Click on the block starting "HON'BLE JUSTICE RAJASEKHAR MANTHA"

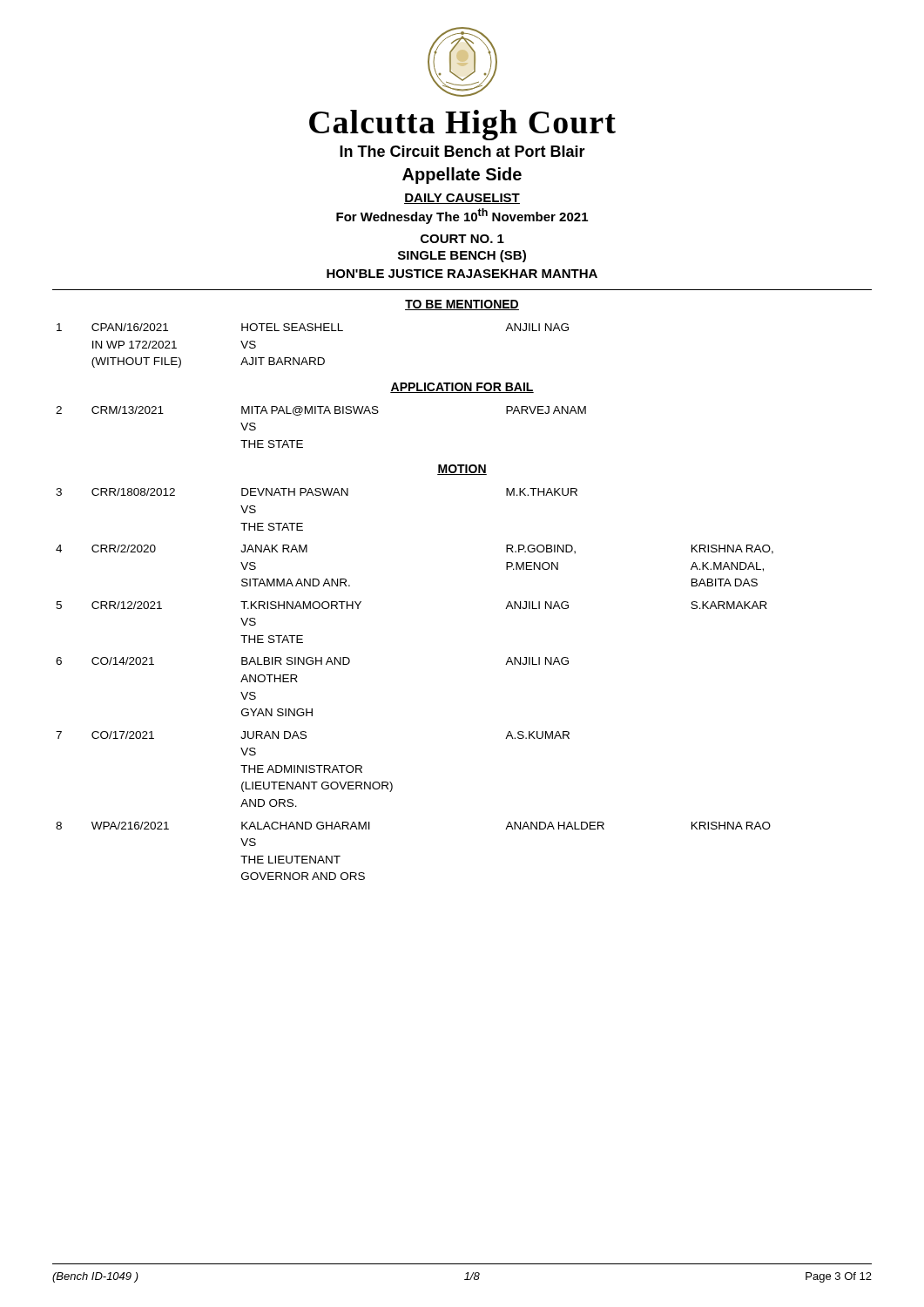point(462,273)
